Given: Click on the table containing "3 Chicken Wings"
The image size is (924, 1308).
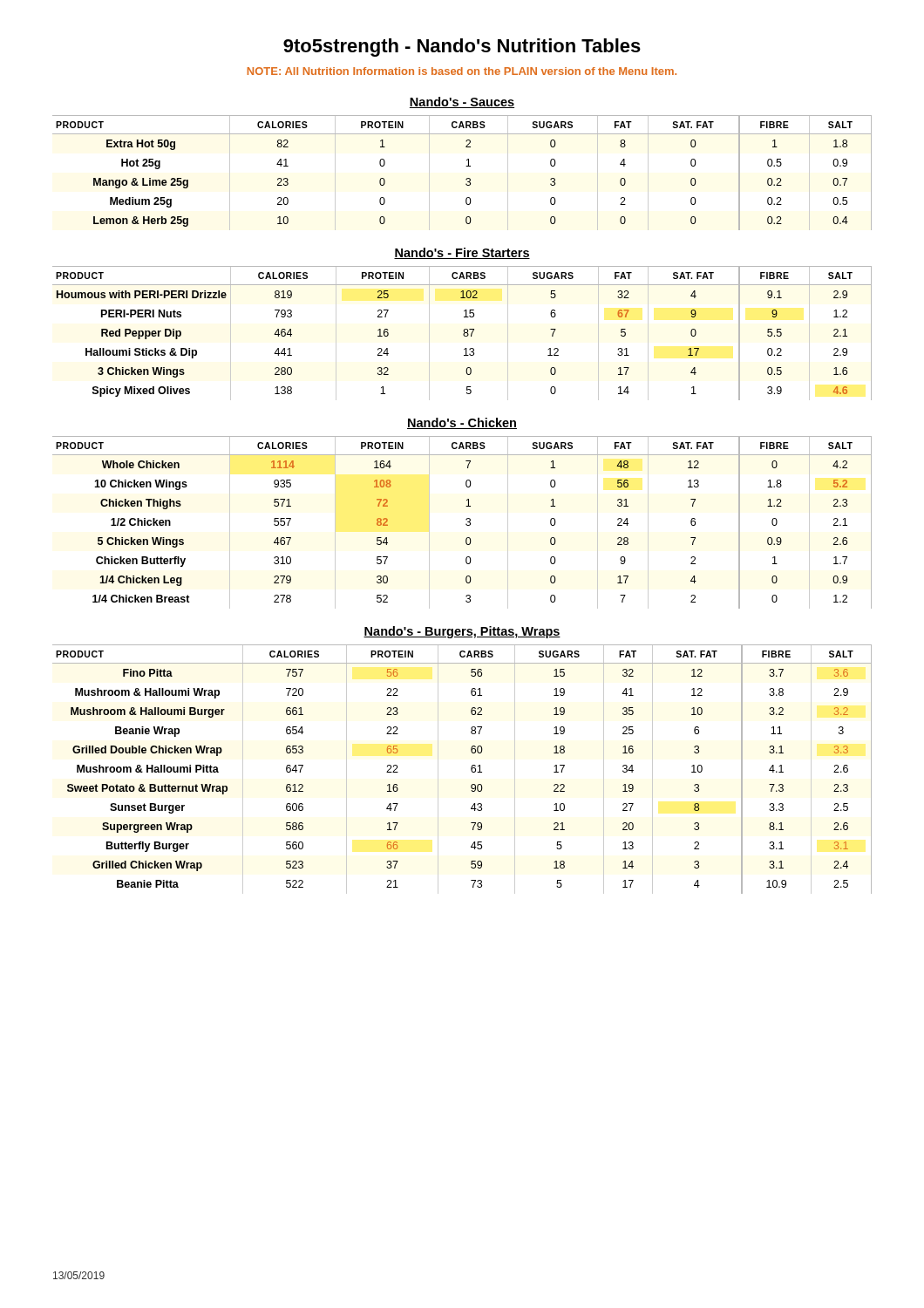Looking at the screenshot, I should coord(462,333).
